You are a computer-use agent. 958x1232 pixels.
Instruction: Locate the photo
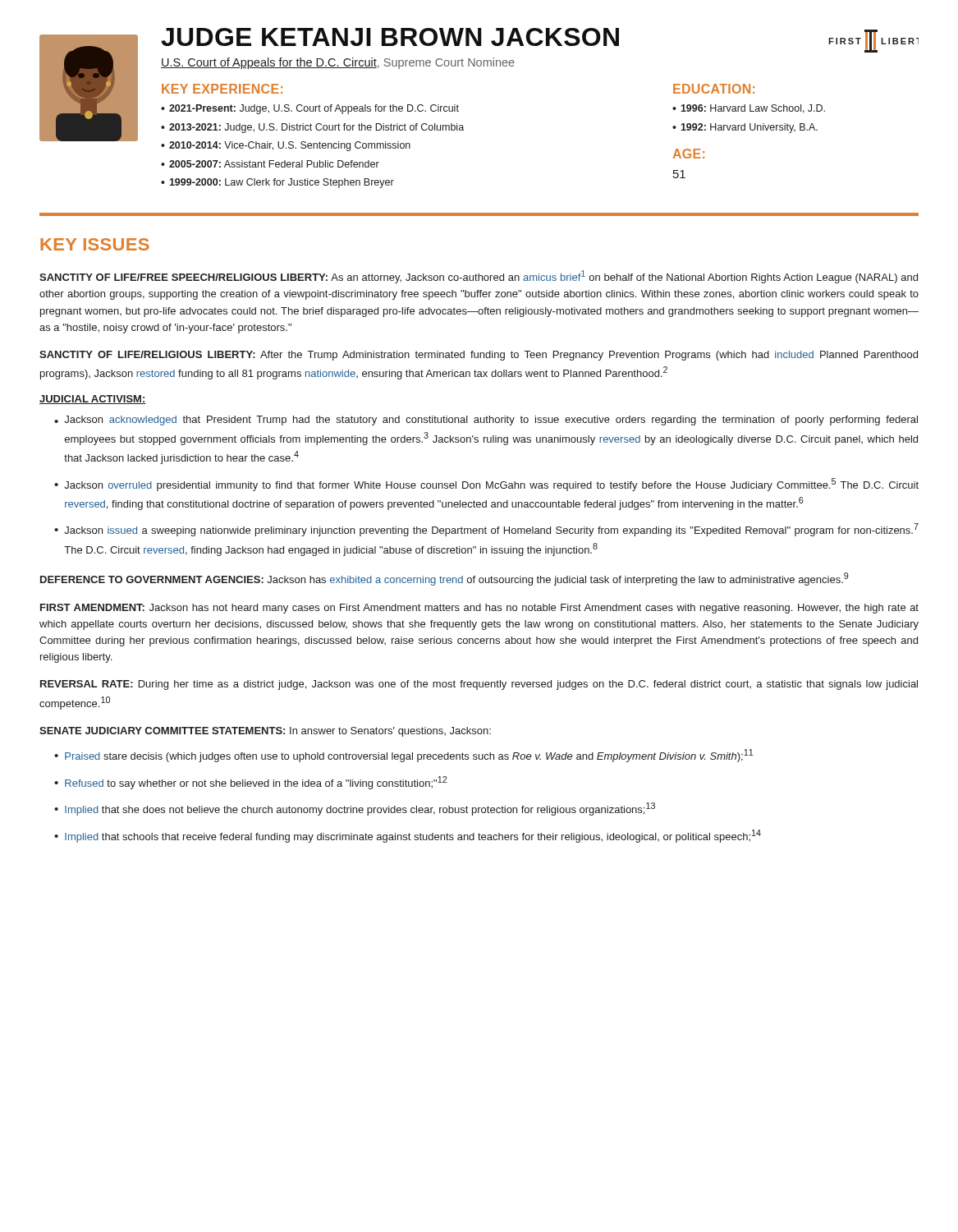tap(89, 88)
